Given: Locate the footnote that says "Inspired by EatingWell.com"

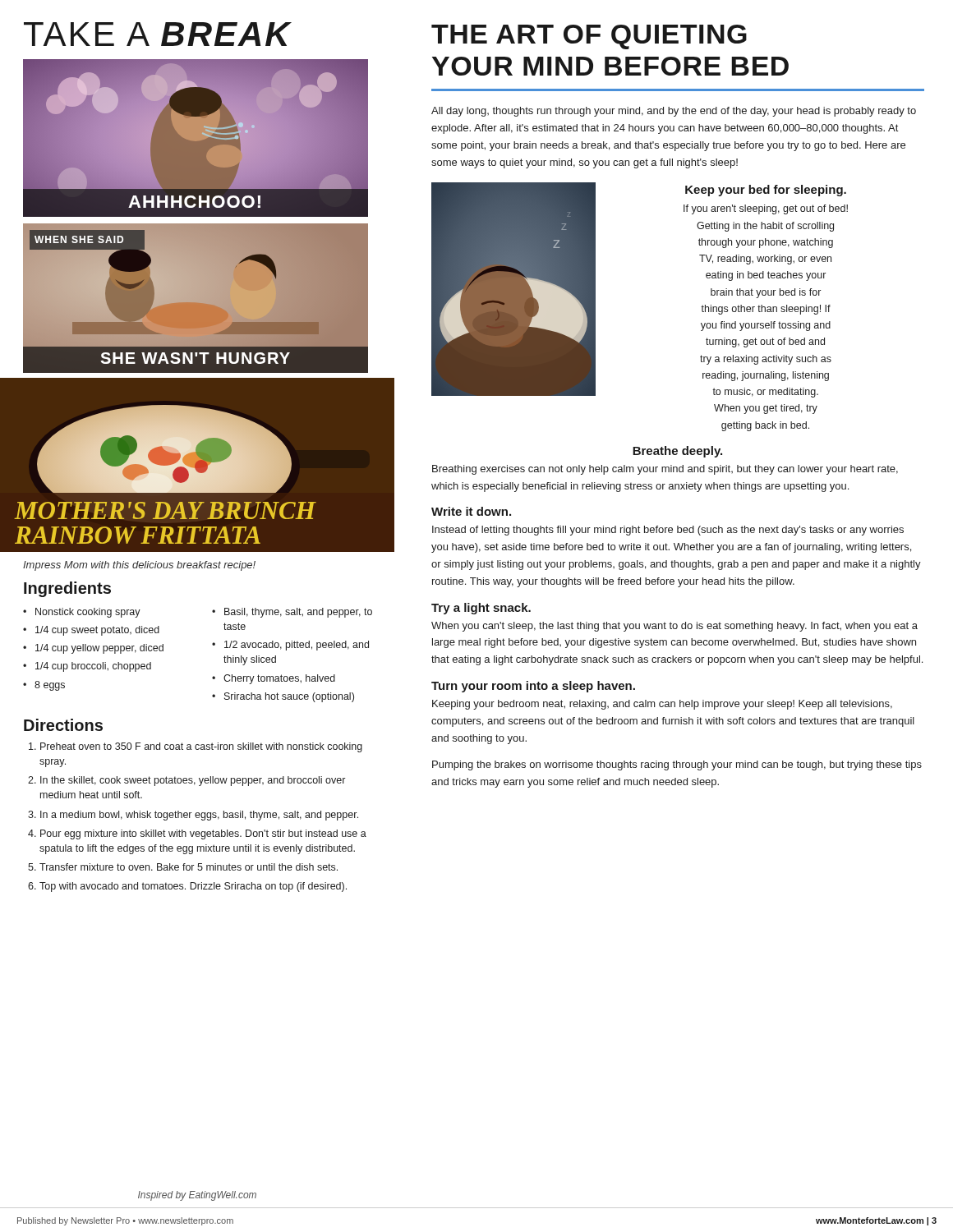Looking at the screenshot, I should (197, 1195).
